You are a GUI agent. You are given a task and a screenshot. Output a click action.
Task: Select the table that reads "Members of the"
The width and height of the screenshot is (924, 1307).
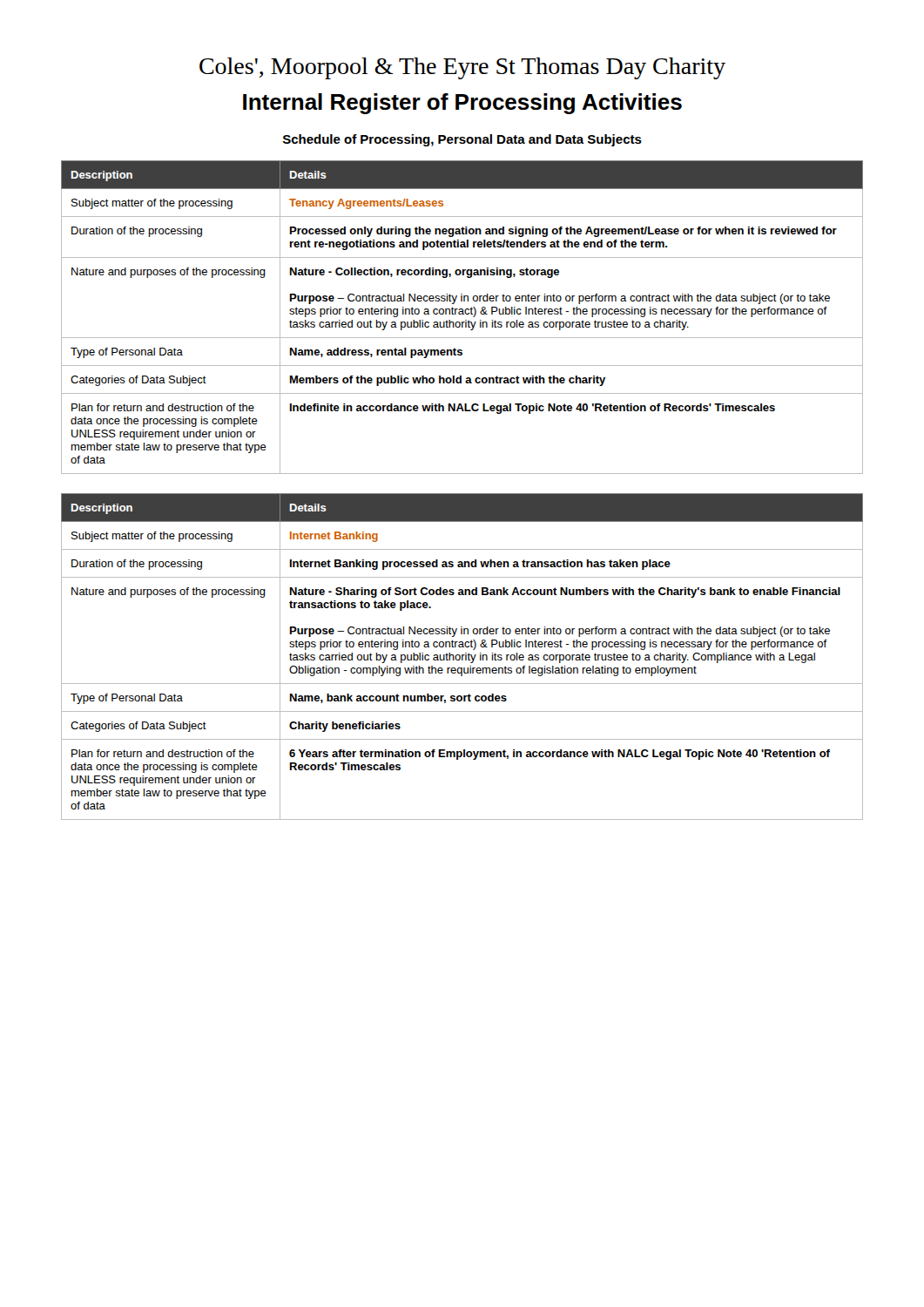click(462, 317)
